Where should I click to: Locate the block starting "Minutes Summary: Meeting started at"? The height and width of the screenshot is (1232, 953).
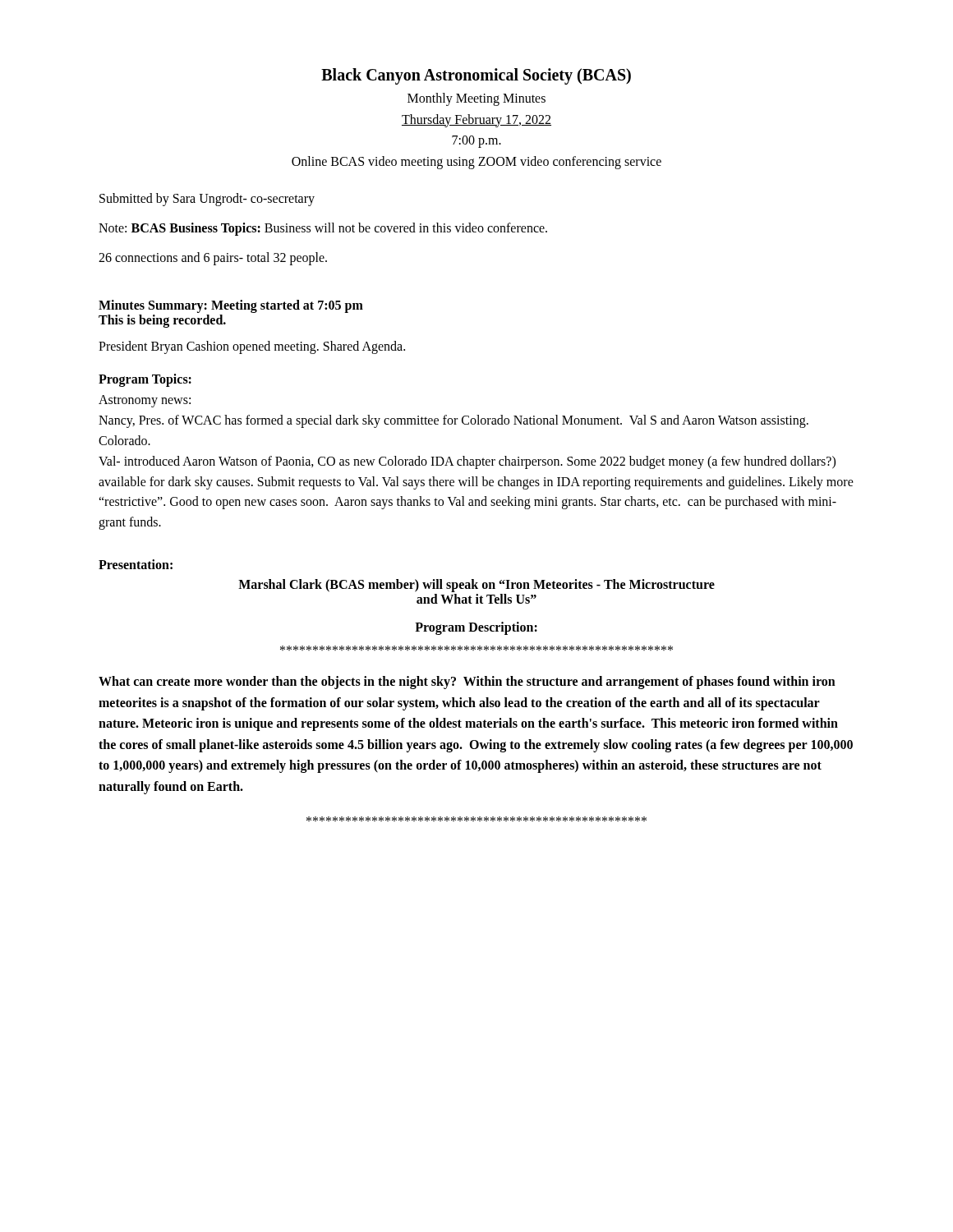tap(231, 313)
